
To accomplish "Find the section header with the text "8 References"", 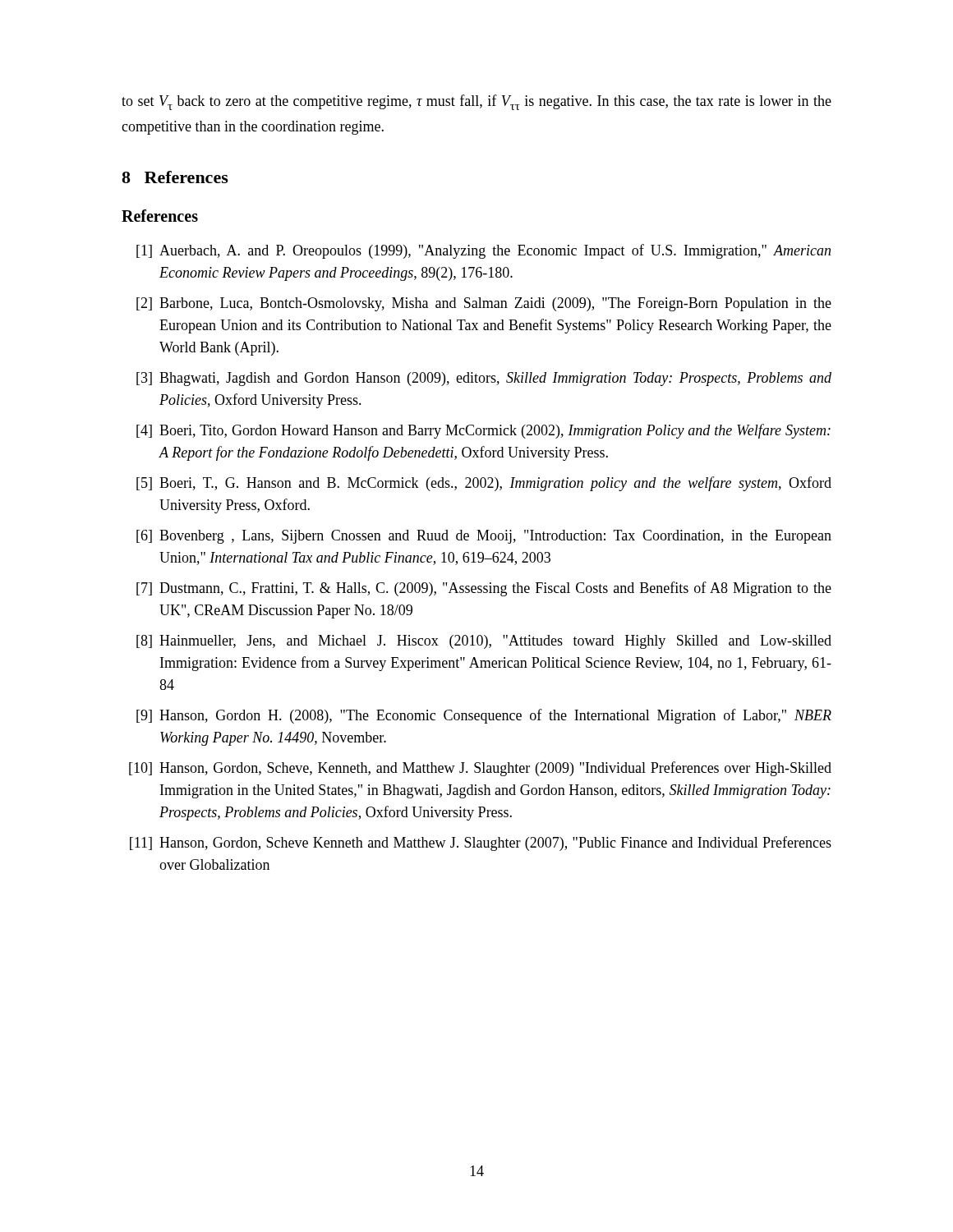I will tap(175, 177).
